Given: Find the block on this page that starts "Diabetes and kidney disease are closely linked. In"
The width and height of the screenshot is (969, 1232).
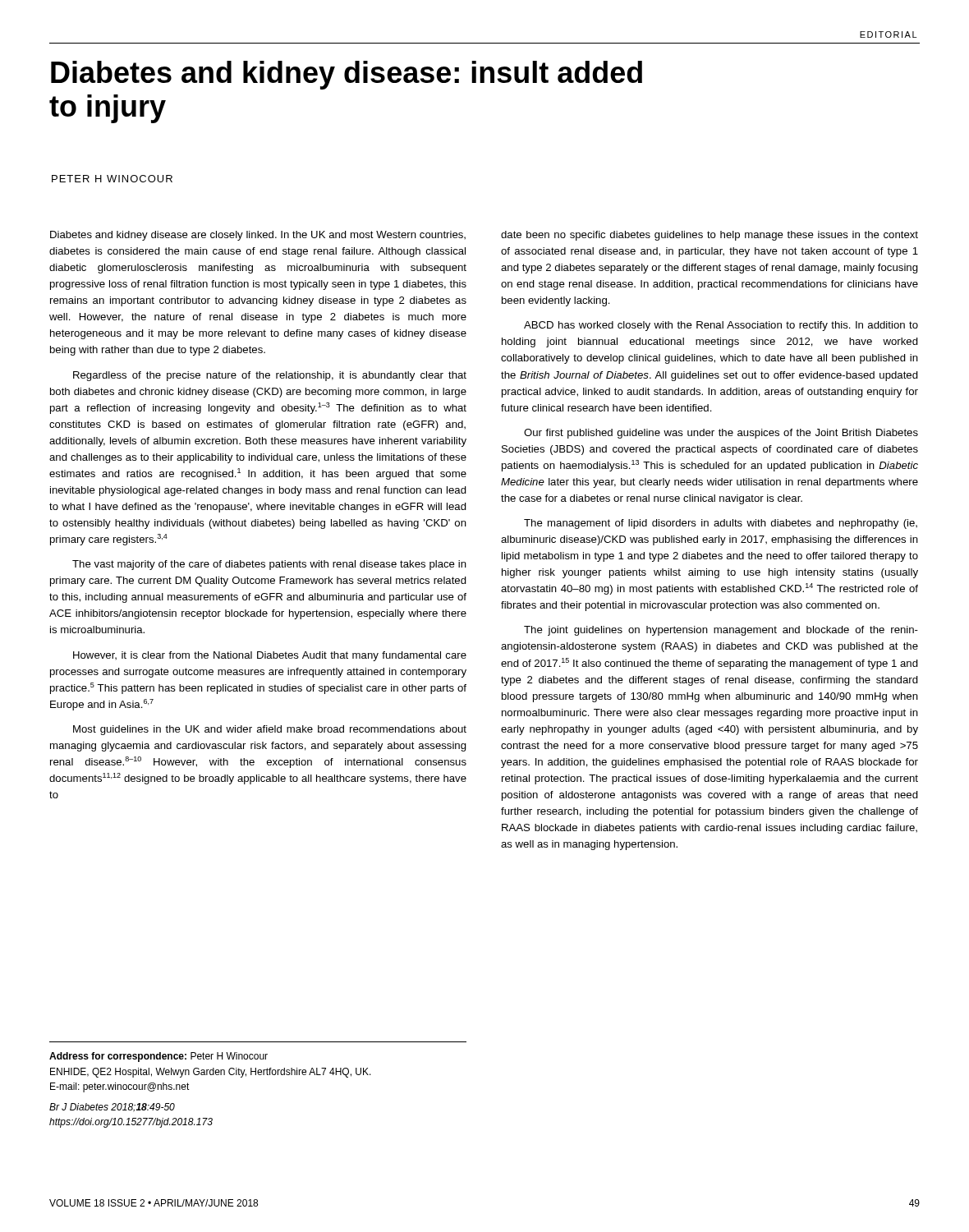Looking at the screenshot, I should pos(258,293).
